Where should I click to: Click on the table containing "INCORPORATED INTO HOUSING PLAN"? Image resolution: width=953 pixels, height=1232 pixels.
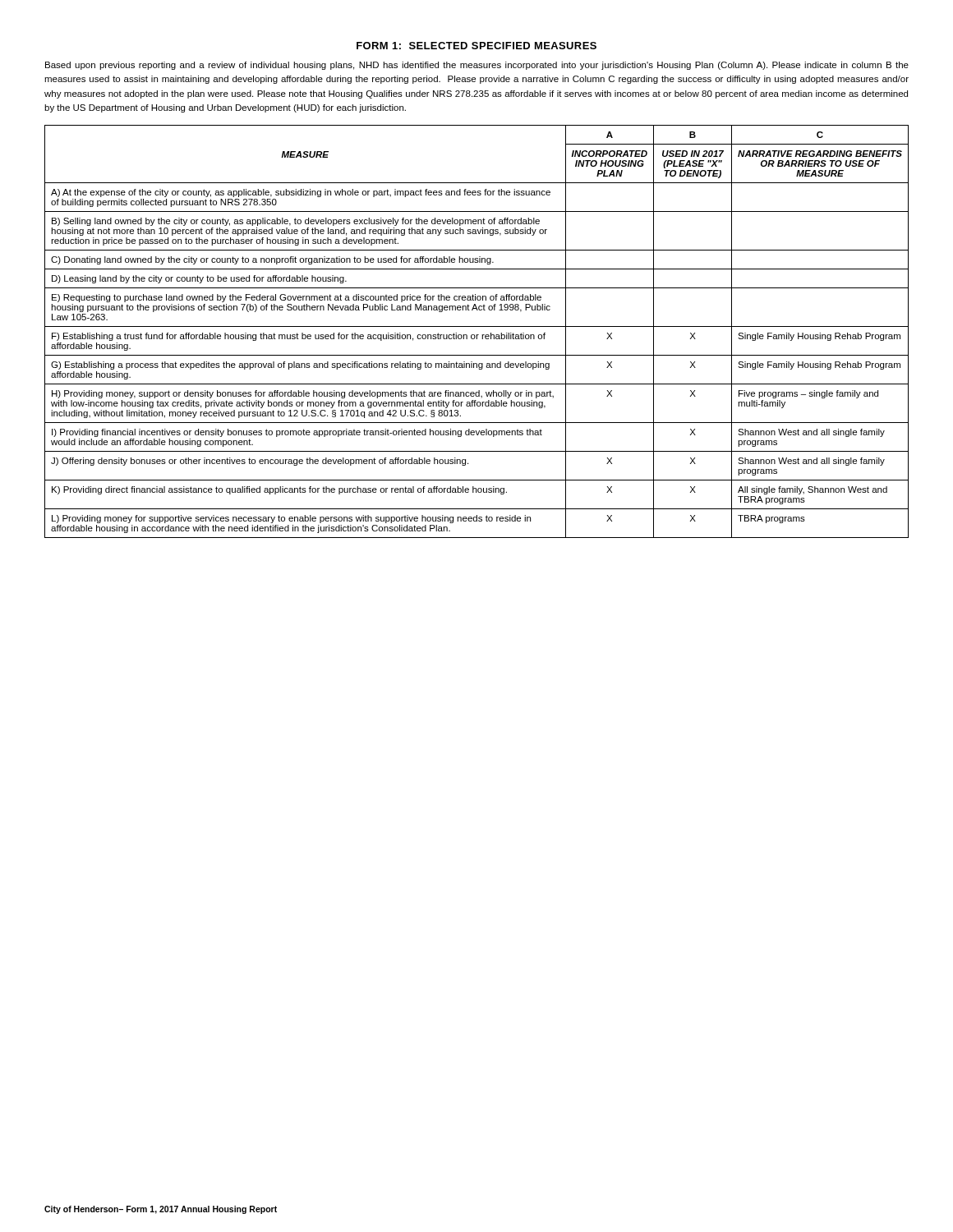[476, 331]
